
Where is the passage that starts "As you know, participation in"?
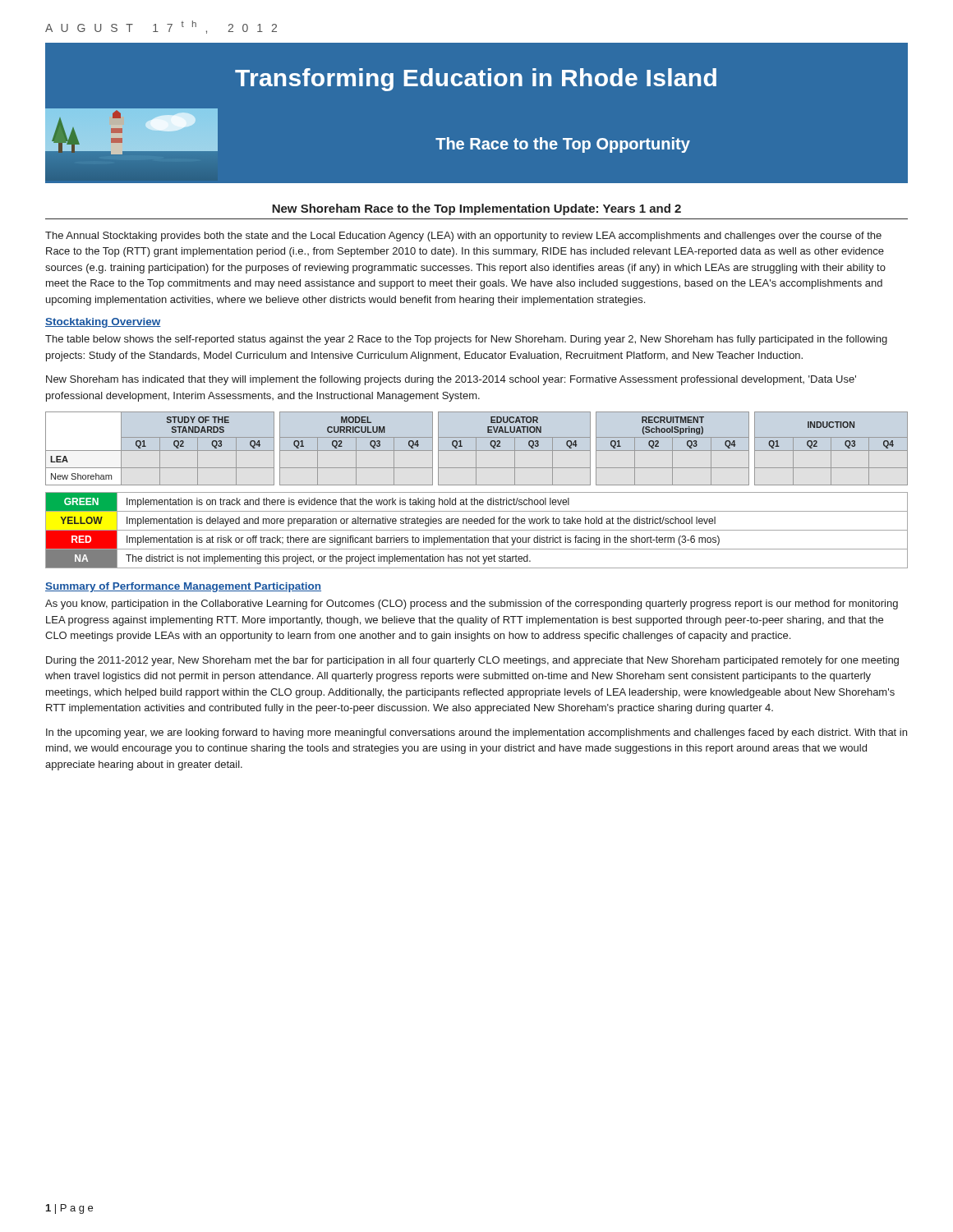pyautogui.click(x=472, y=619)
